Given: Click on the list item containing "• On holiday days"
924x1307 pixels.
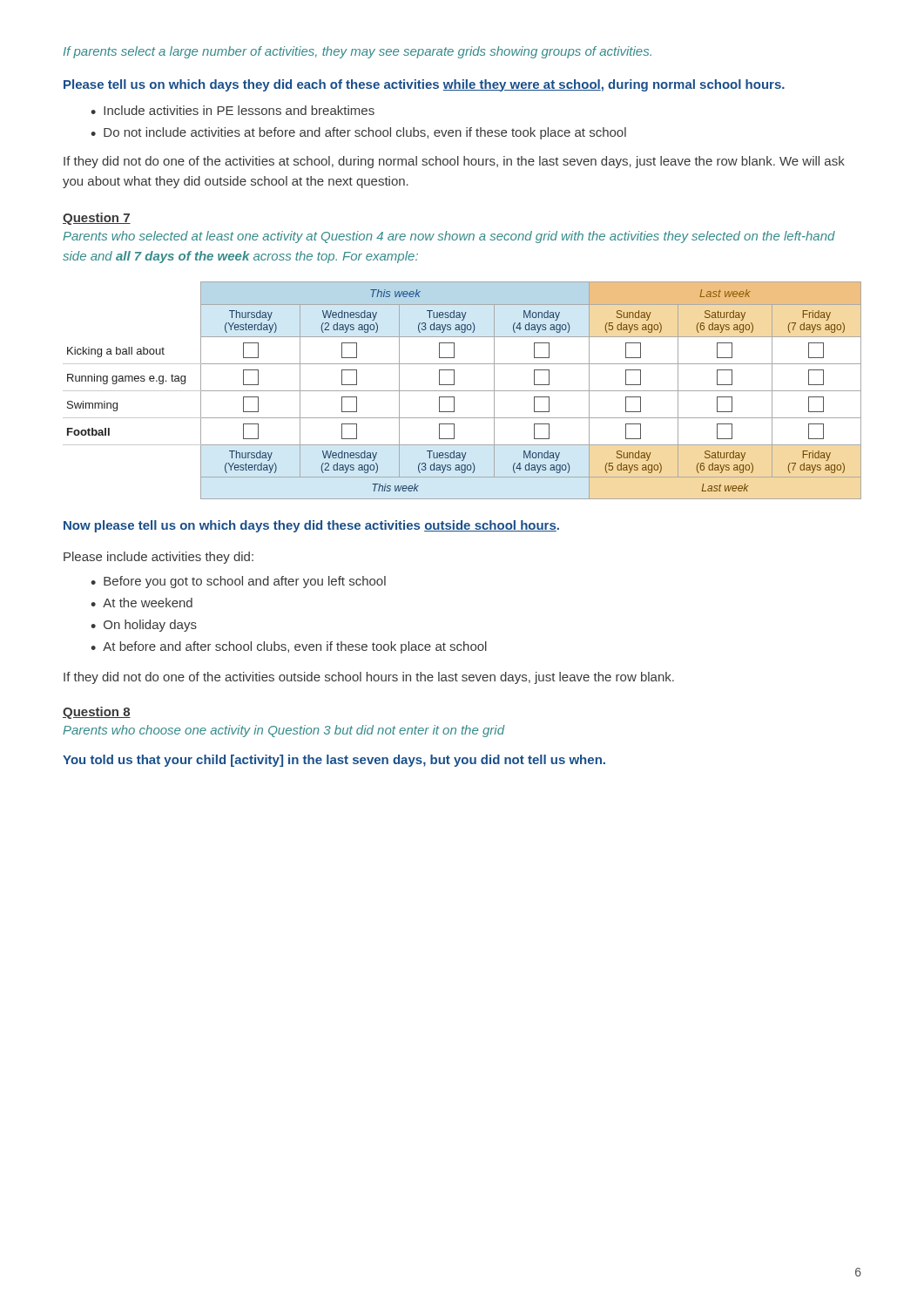Looking at the screenshot, I should point(144,625).
